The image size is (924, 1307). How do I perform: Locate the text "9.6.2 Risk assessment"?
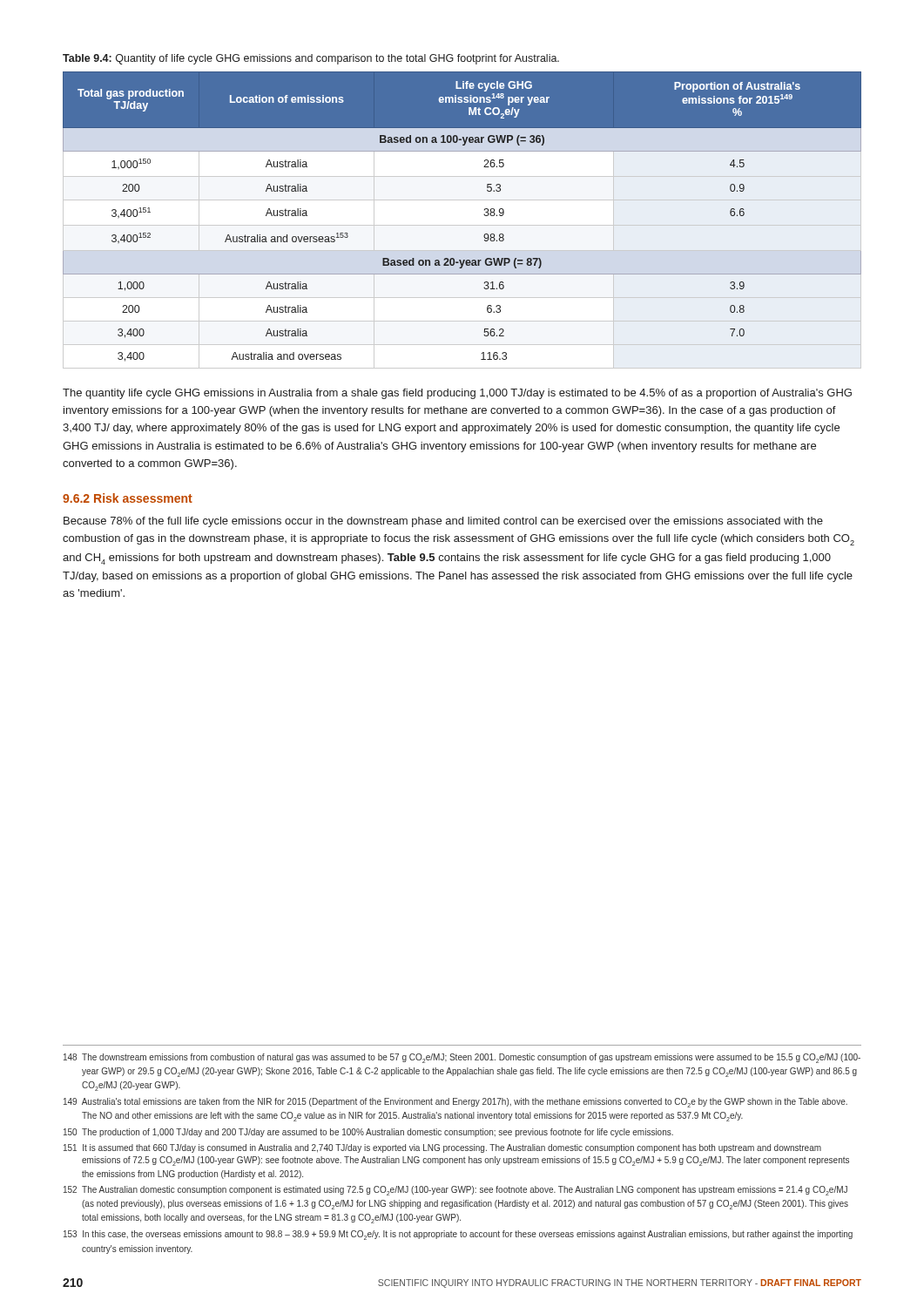127,498
